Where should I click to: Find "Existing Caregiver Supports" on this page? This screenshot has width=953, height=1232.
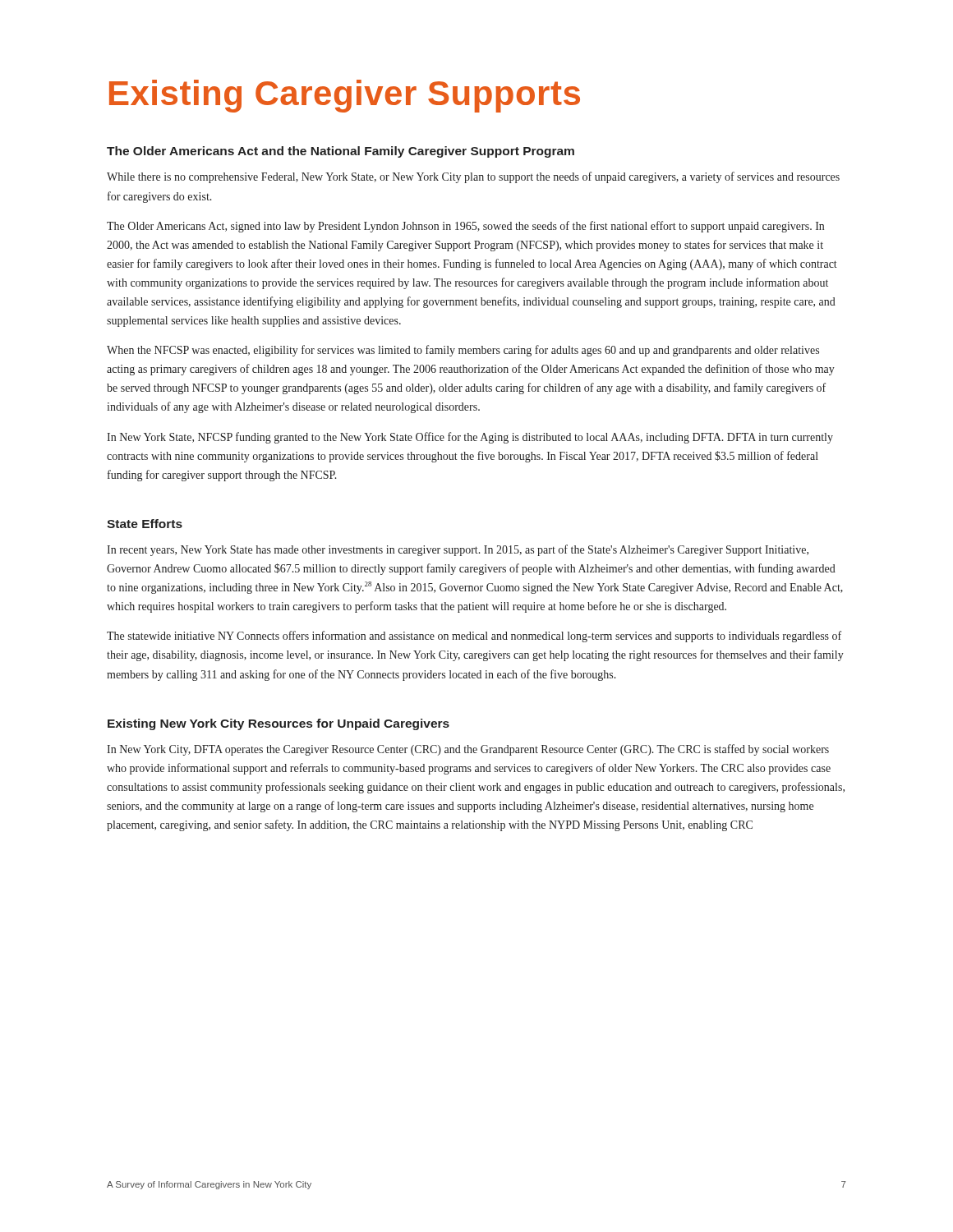pyautogui.click(x=476, y=94)
